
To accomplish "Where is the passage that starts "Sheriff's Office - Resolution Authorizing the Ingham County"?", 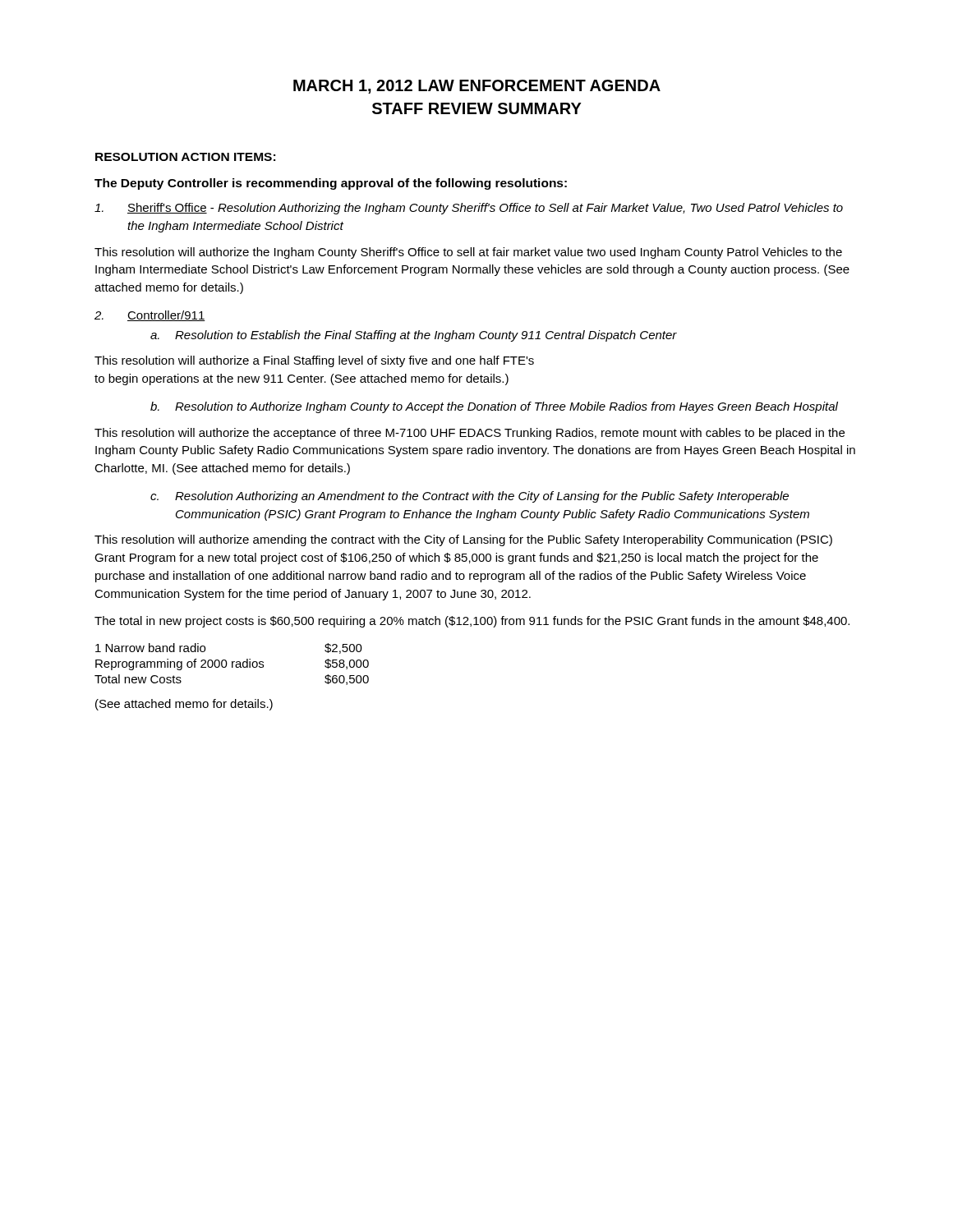I will tap(476, 217).
